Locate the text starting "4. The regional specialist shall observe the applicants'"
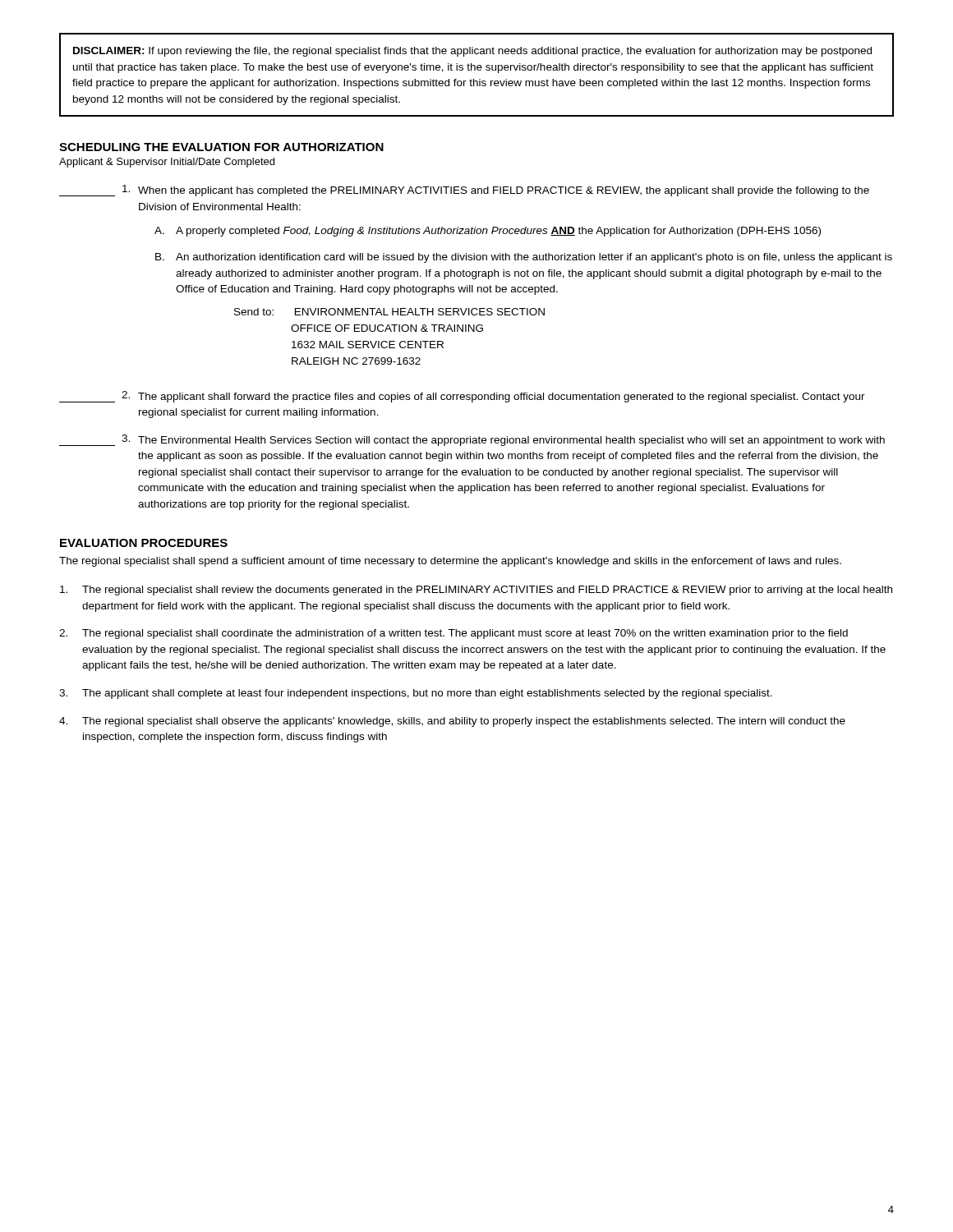953x1232 pixels. click(476, 729)
